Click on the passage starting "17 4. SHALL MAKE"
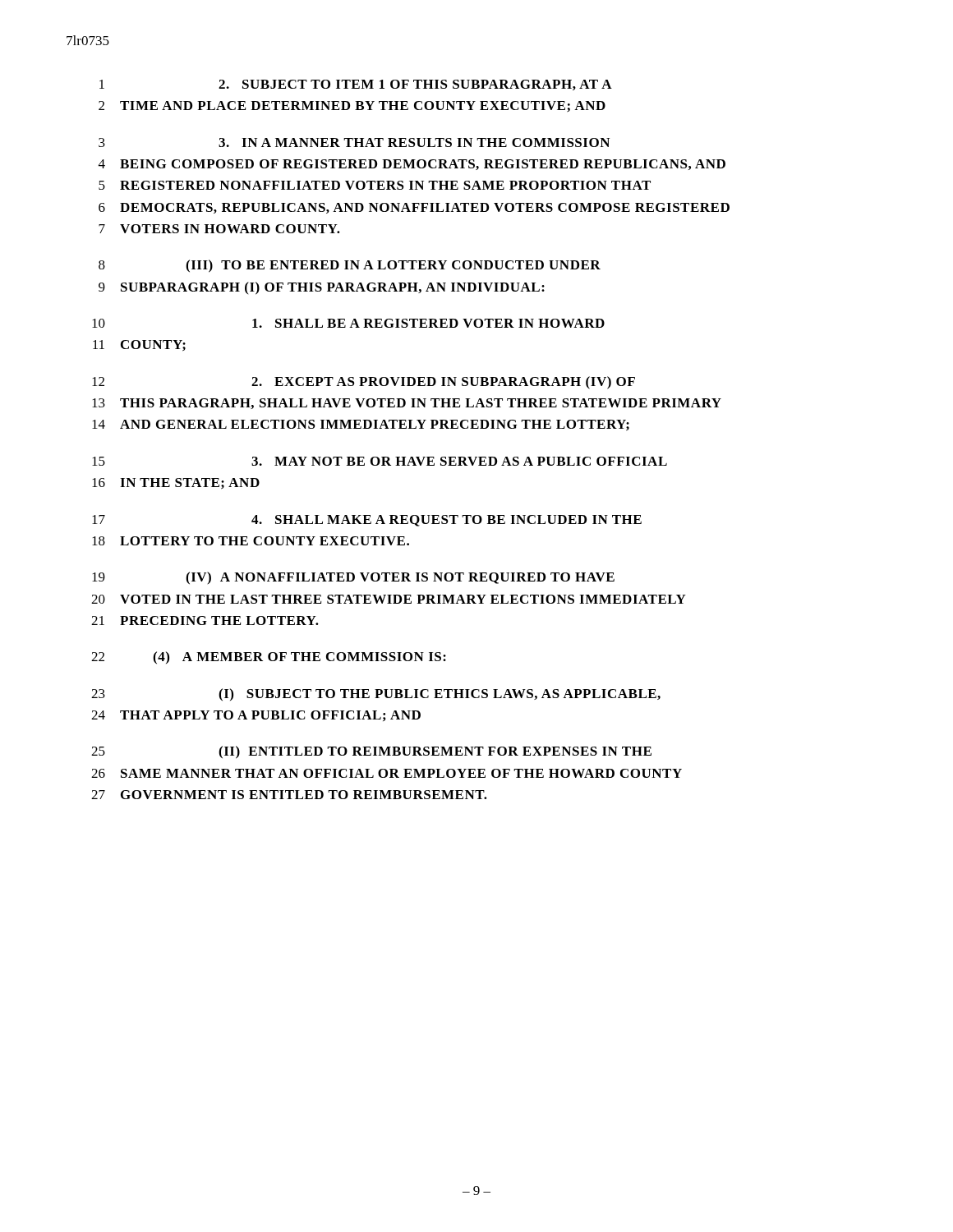Screen dimensions: 1232x953 tap(476, 530)
